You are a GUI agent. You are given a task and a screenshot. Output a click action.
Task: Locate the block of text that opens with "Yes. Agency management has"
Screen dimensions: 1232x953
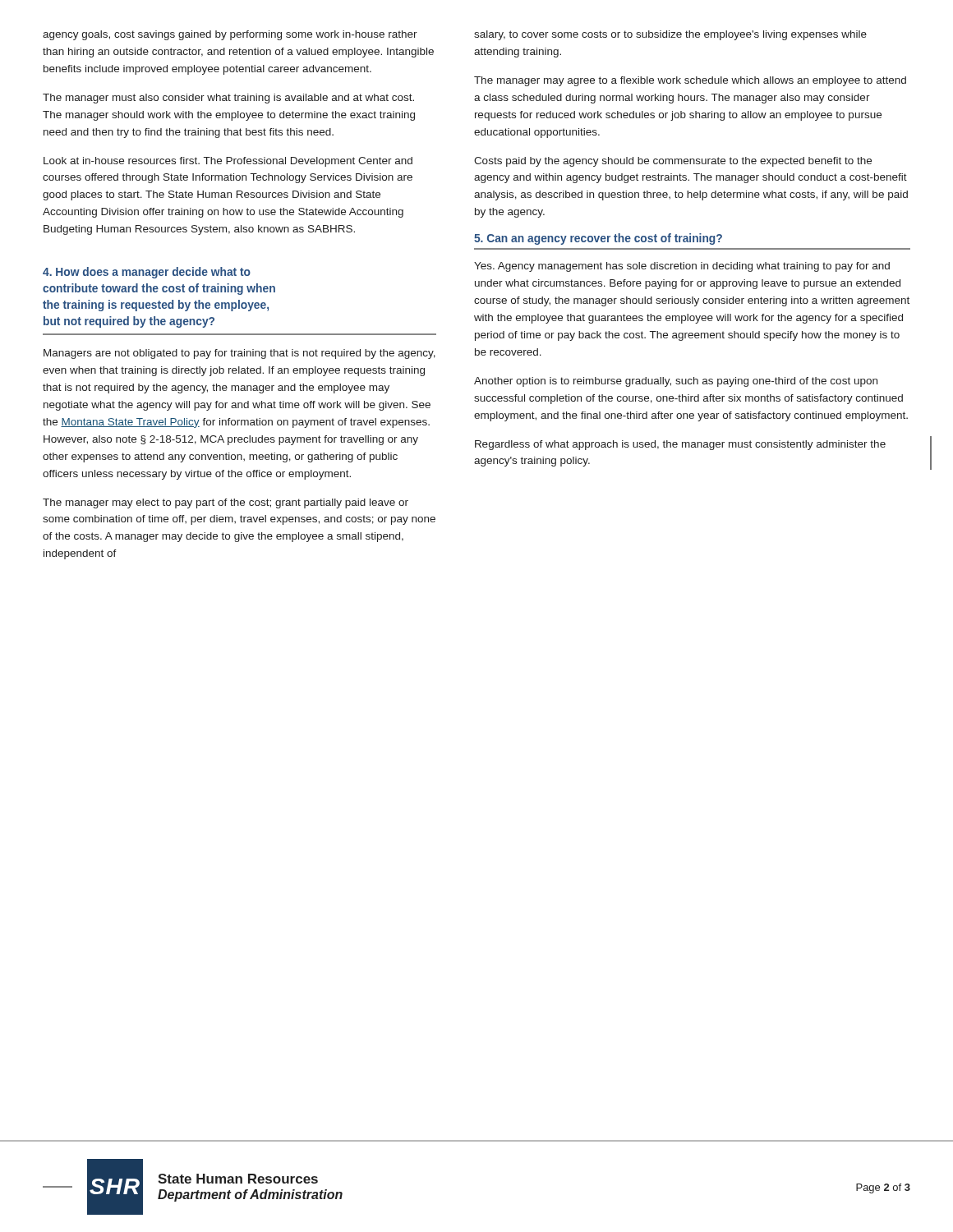(692, 309)
